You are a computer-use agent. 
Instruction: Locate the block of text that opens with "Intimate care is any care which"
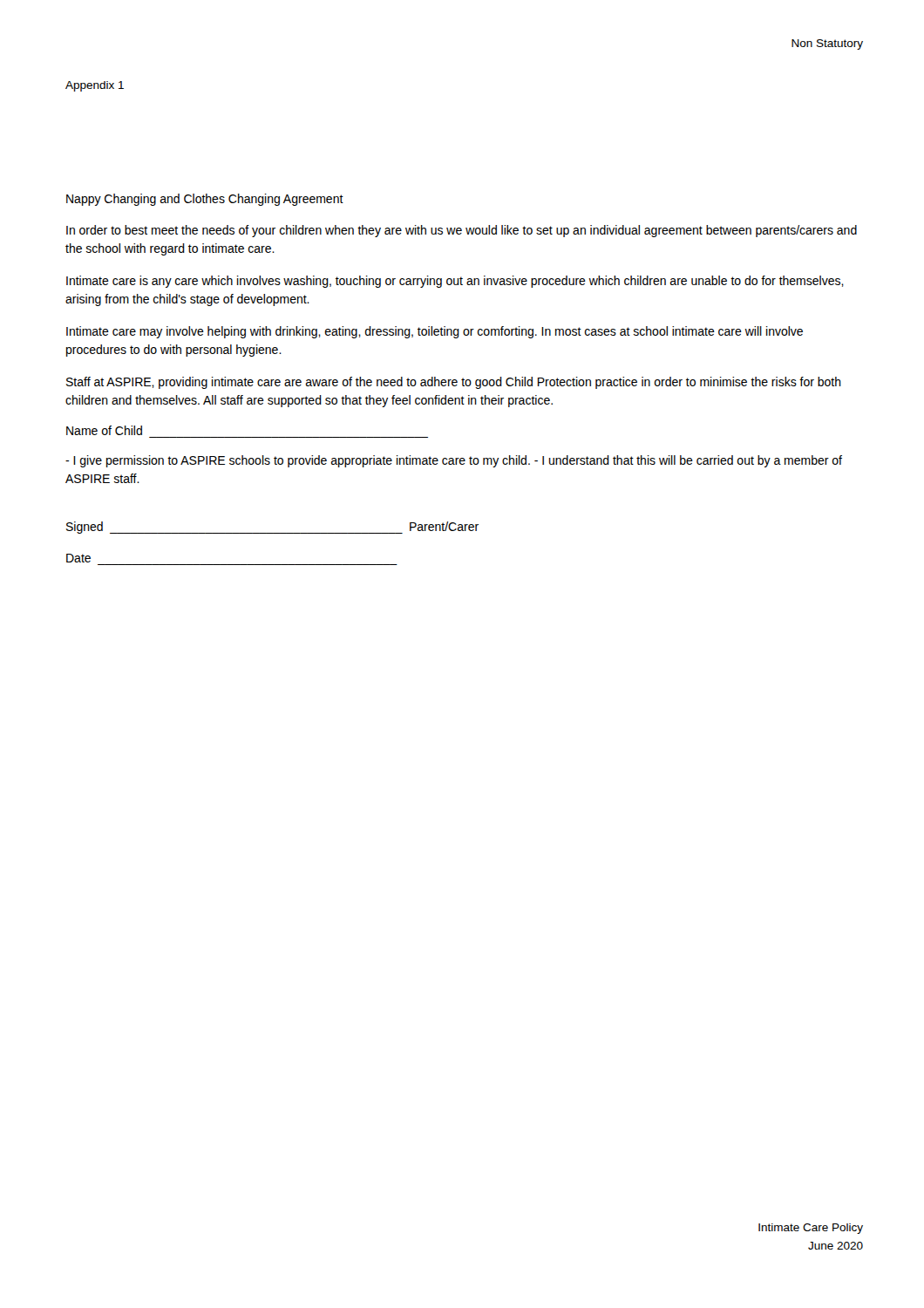455,290
